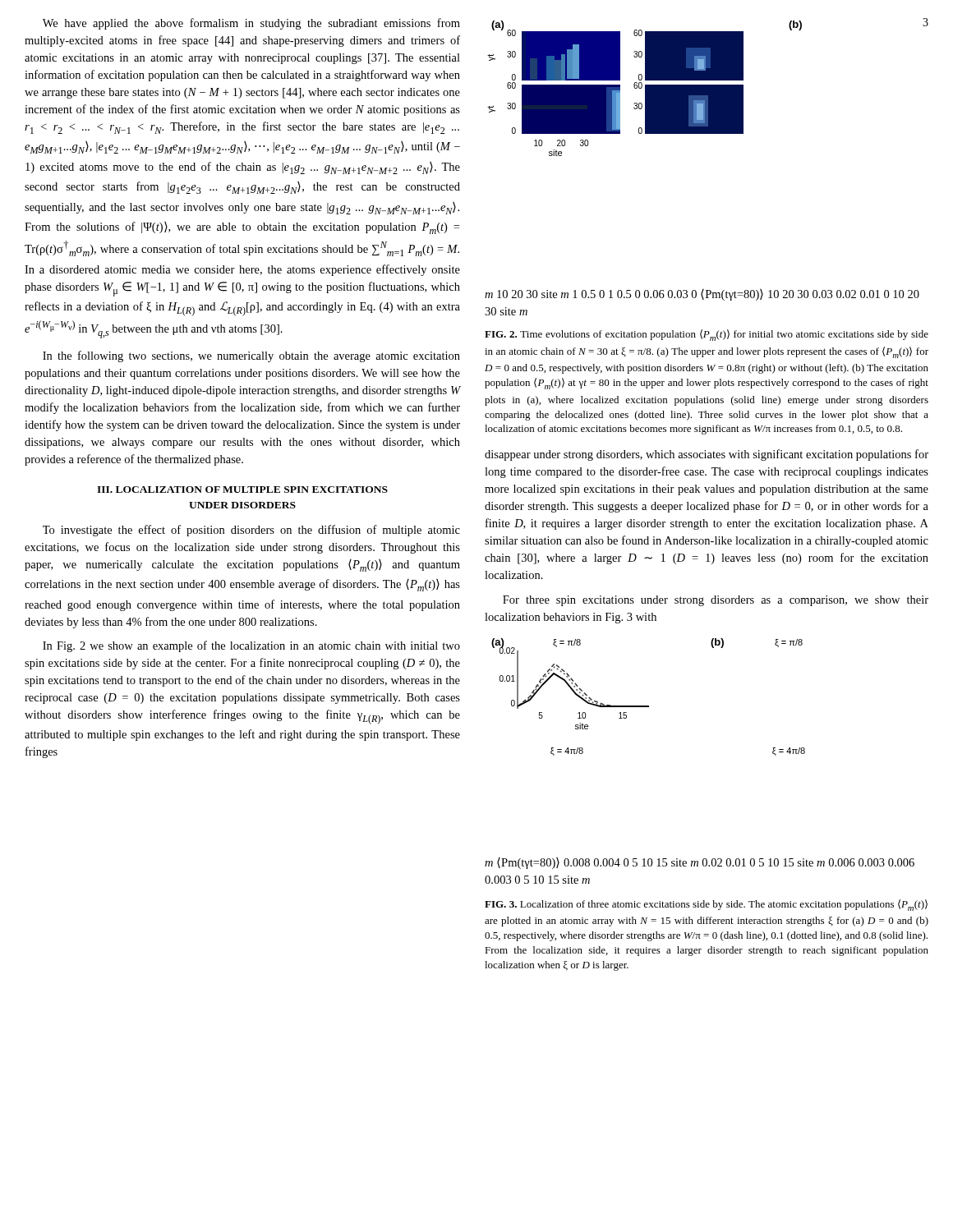The height and width of the screenshot is (1232, 953).
Task: Find the block starting "III. LOCALIZATION OF MULTIPLE SPIN EXCITATIONSUNDER DISORDERS"
Action: [x=242, y=497]
